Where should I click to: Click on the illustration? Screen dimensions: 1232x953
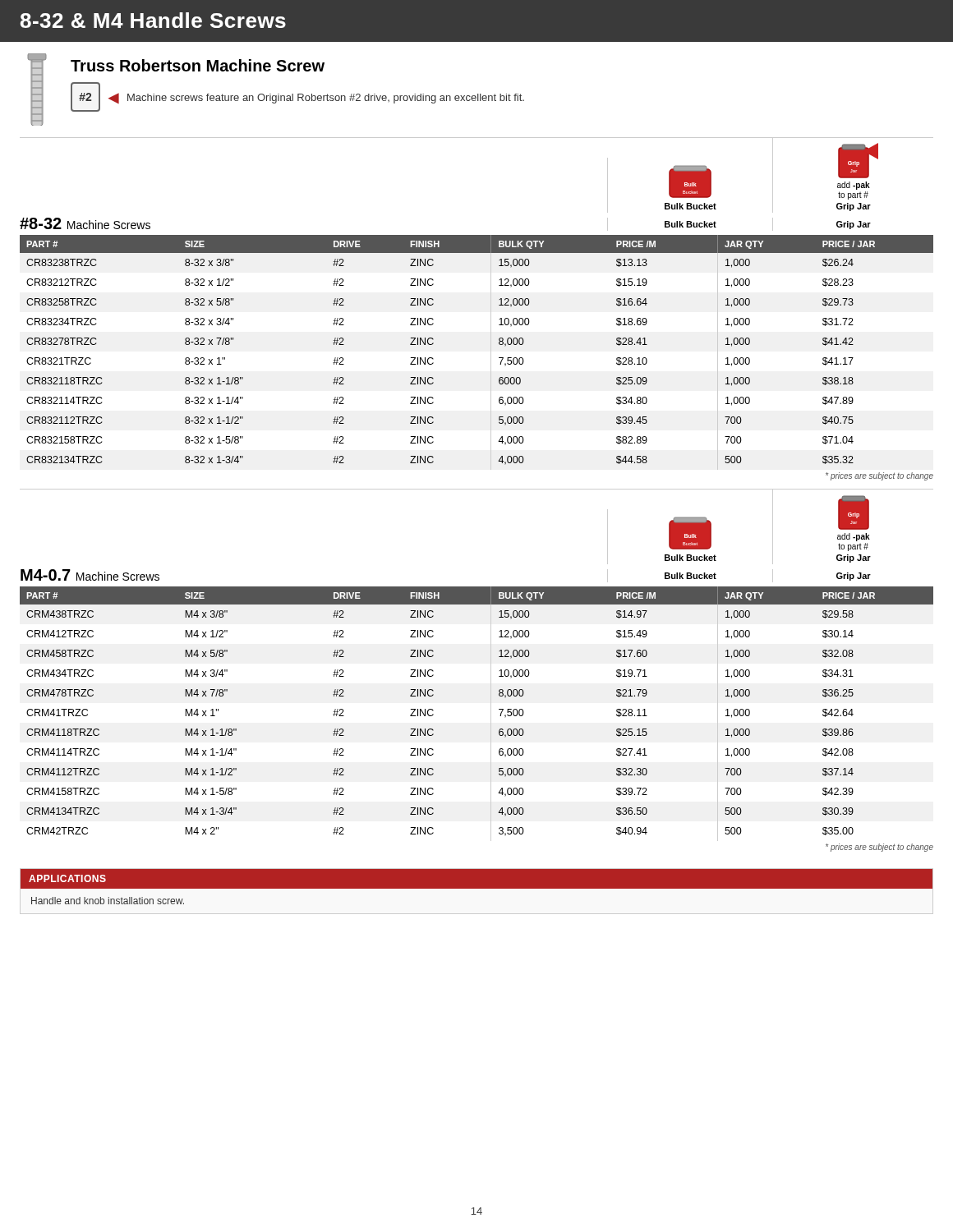tap(37, 91)
